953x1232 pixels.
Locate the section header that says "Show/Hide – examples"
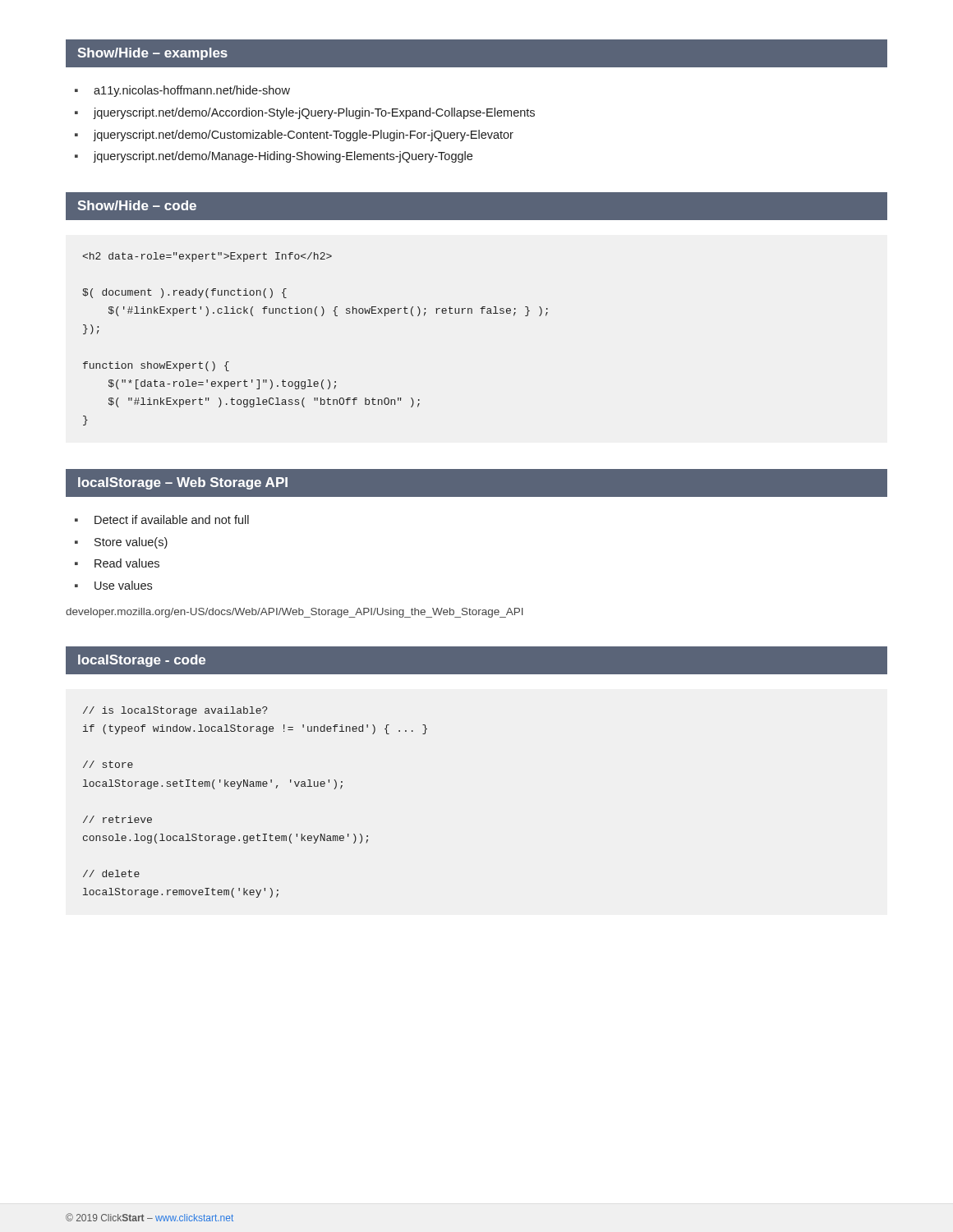[152, 53]
